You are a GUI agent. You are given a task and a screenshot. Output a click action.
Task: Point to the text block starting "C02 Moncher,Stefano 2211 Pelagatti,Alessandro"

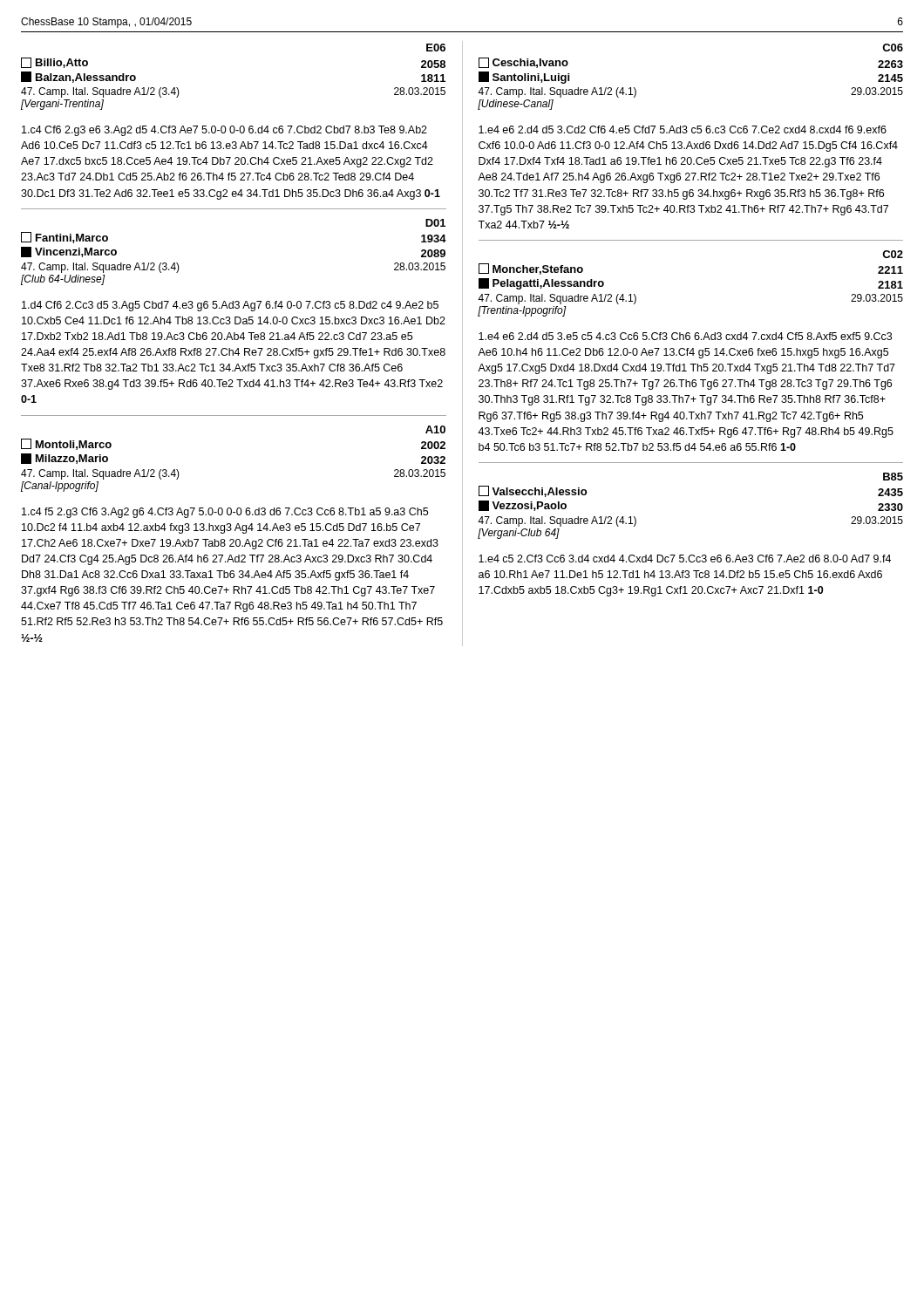click(893, 254)
